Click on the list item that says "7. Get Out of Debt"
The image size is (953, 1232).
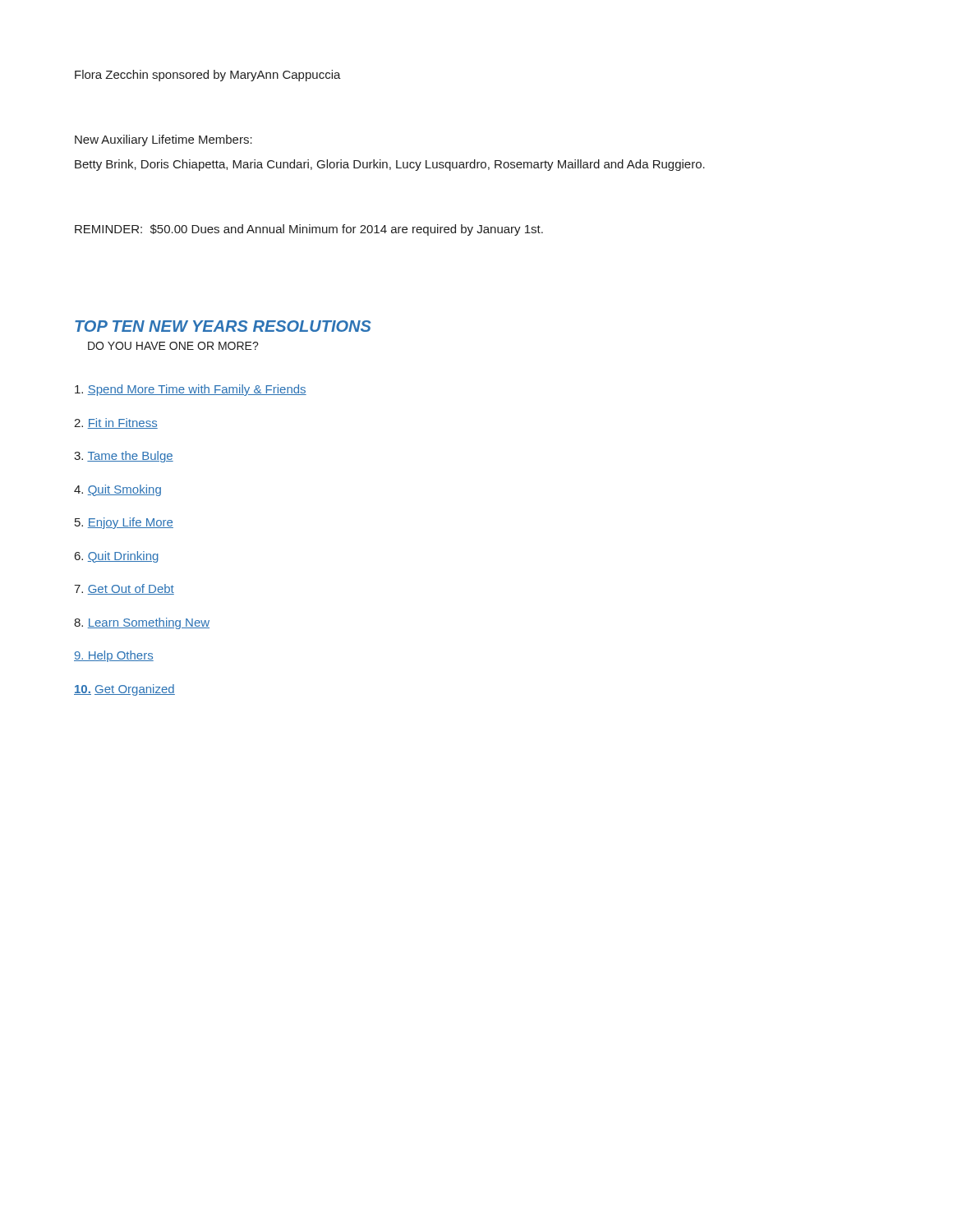click(x=124, y=588)
